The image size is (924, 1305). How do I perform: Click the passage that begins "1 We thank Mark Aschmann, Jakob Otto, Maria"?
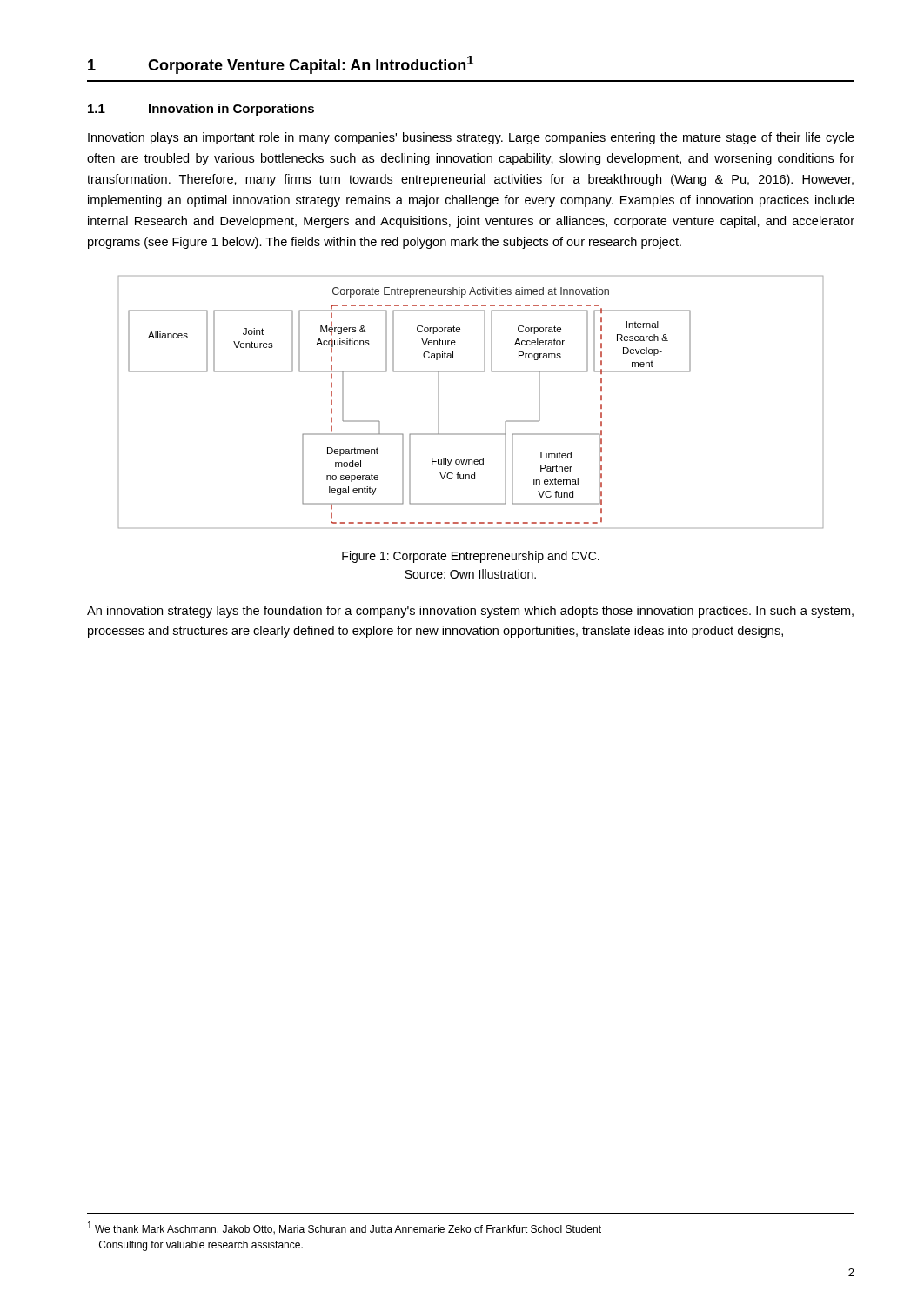click(344, 1236)
